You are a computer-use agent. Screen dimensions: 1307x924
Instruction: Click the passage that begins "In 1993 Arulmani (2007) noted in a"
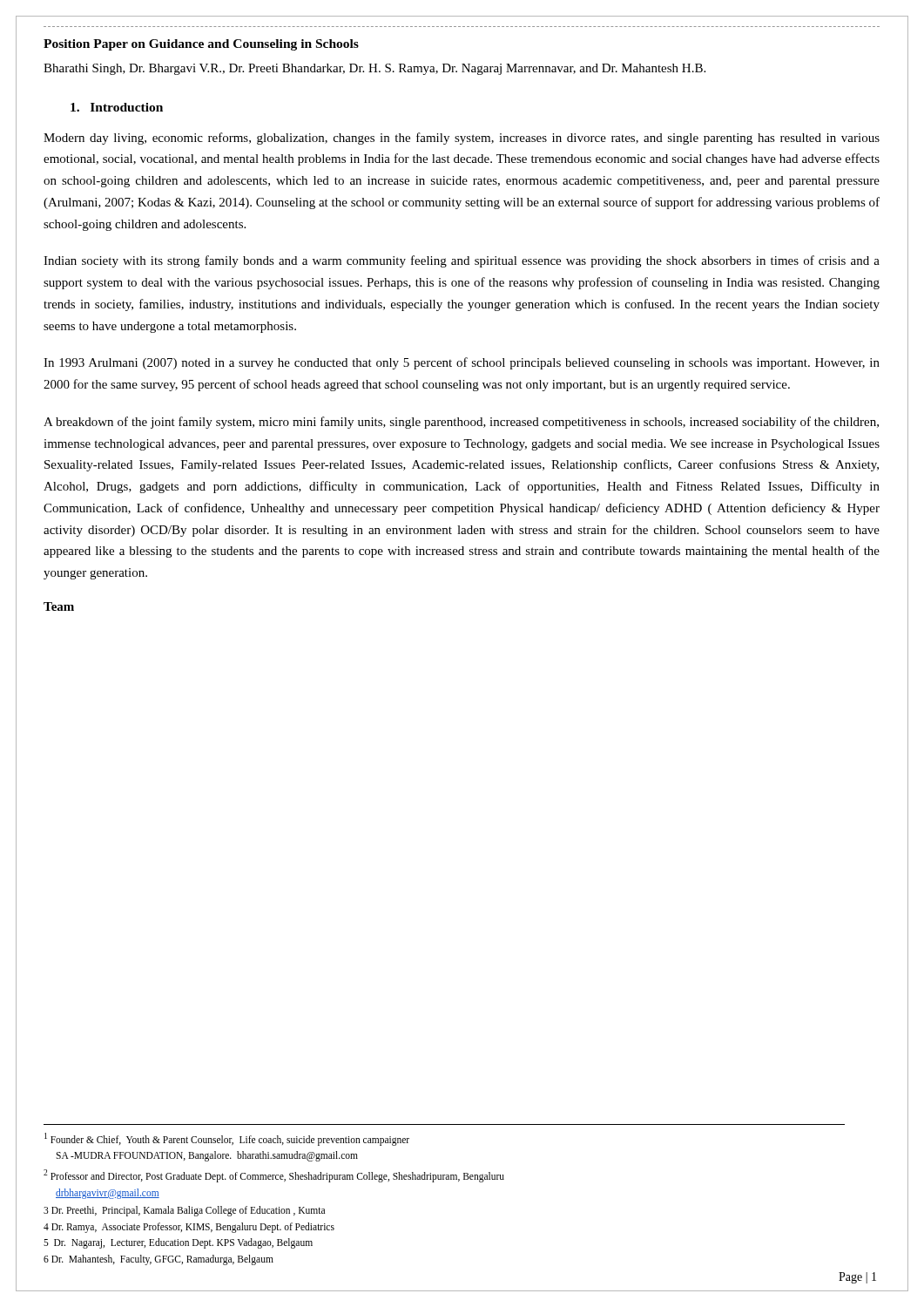pyautogui.click(x=462, y=373)
